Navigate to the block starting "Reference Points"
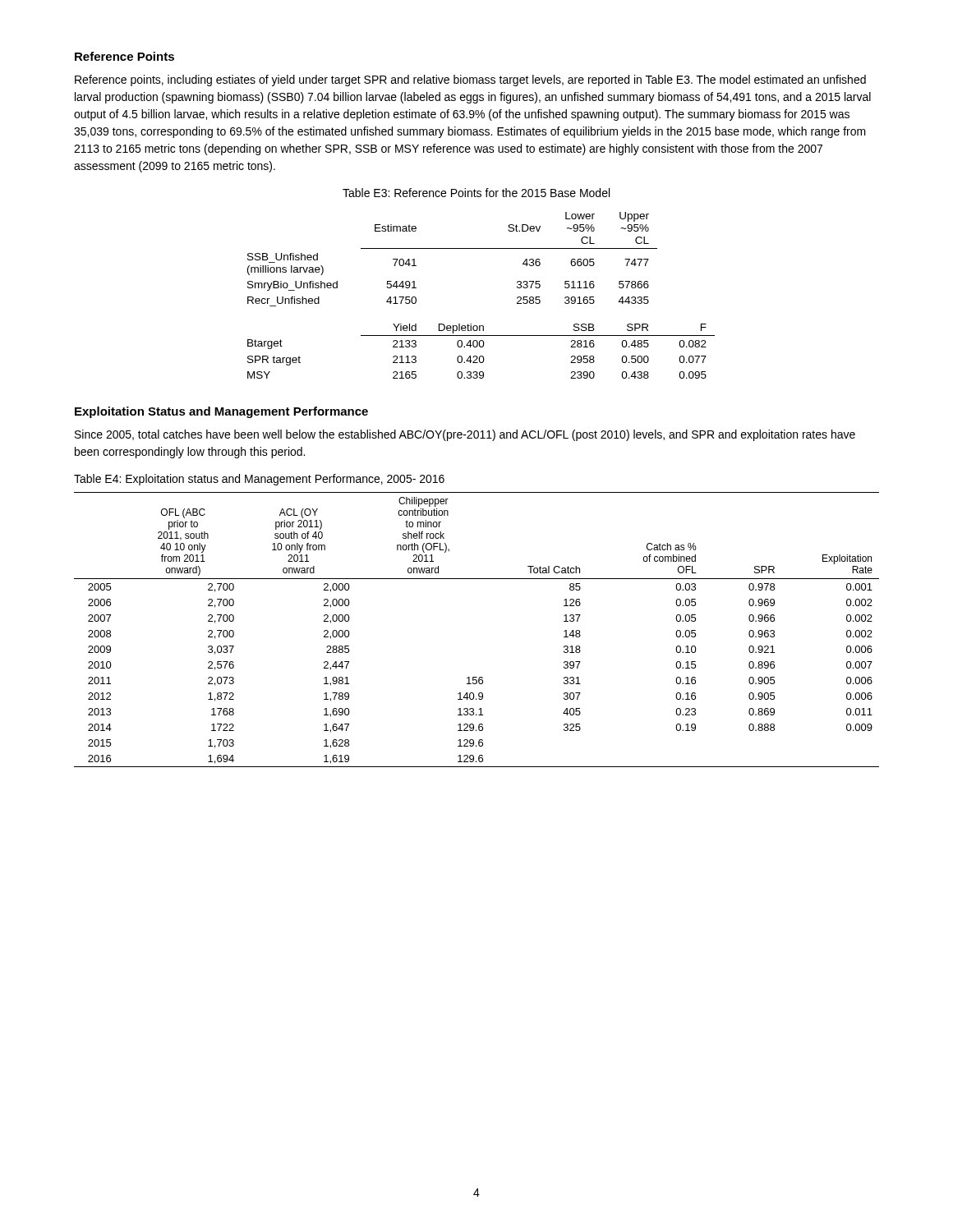Image resolution: width=953 pixels, height=1232 pixels. (124, 56)
